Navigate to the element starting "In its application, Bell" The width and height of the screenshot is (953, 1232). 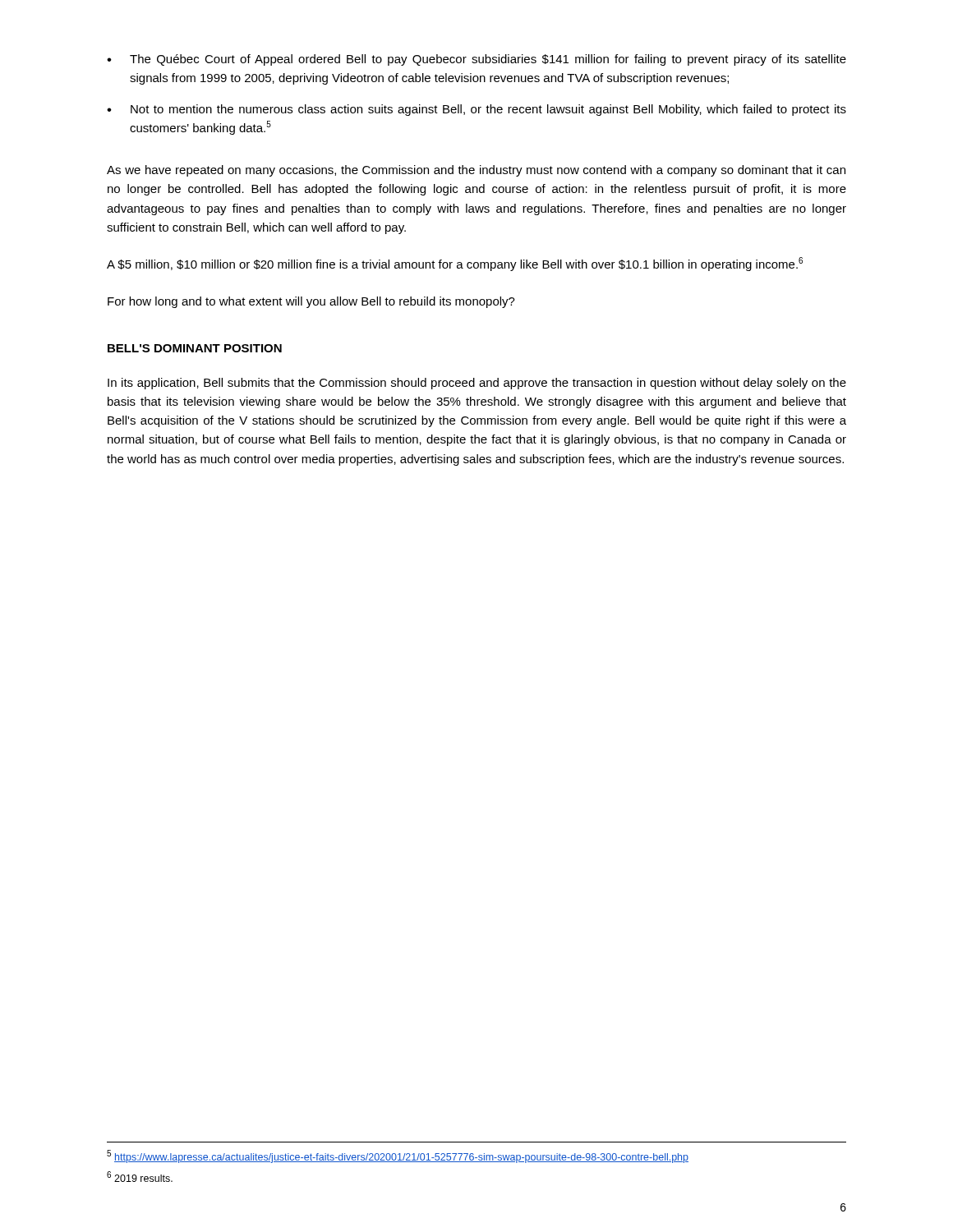pos(476,420)
